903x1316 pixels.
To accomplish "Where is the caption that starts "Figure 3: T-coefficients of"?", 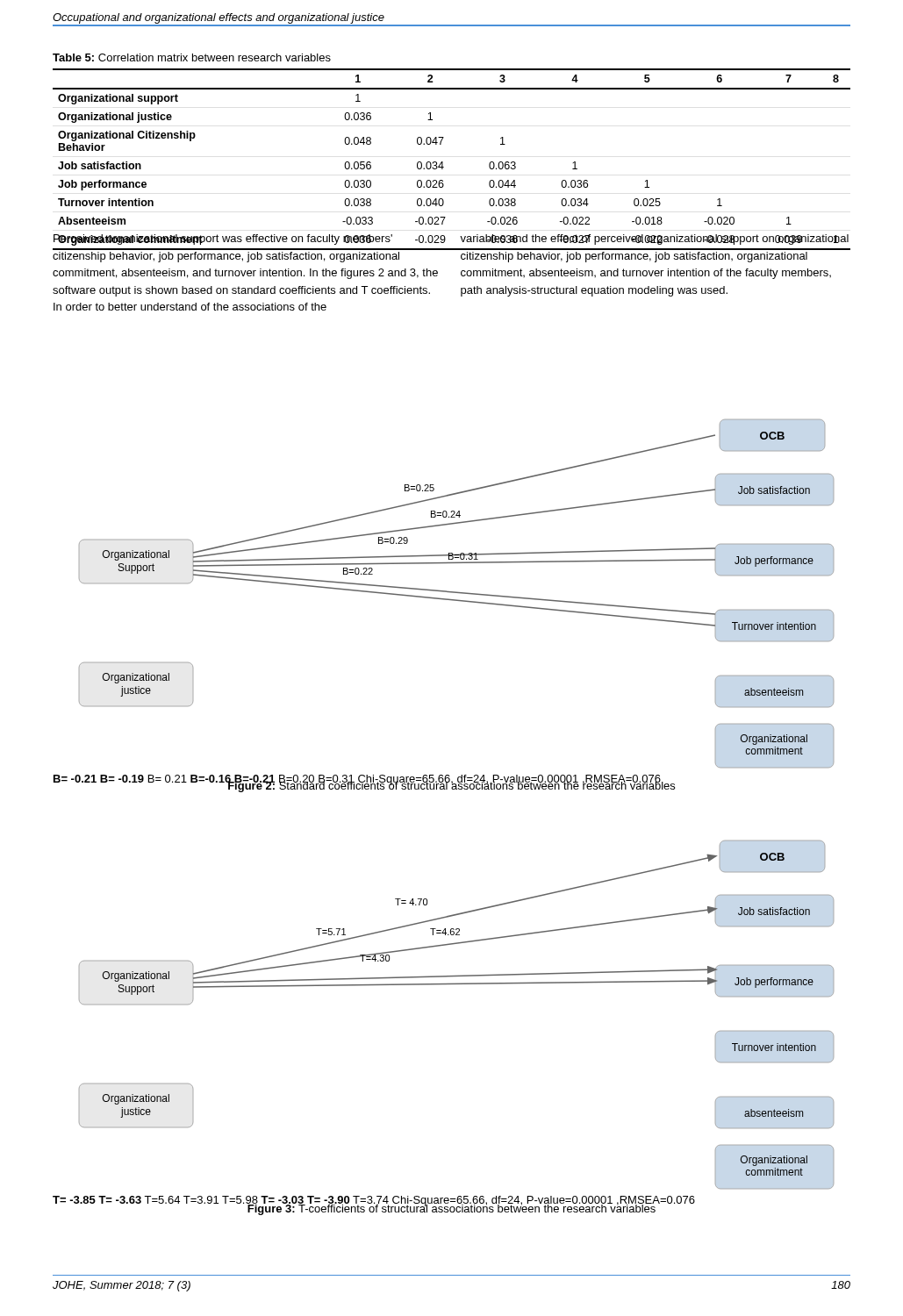I will (x=452, y=1208).
